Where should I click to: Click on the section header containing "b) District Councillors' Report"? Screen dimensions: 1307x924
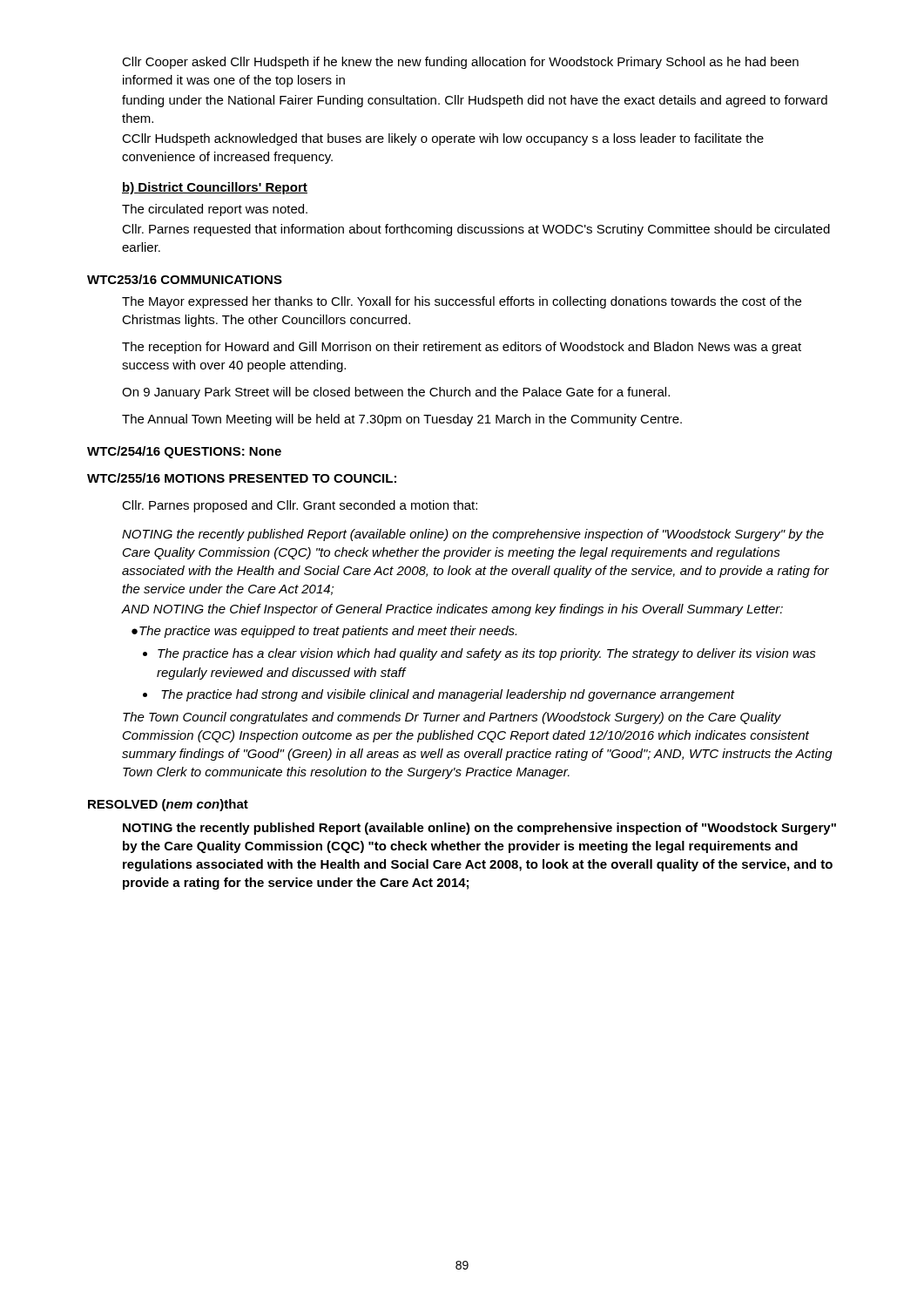click(215, 187)
